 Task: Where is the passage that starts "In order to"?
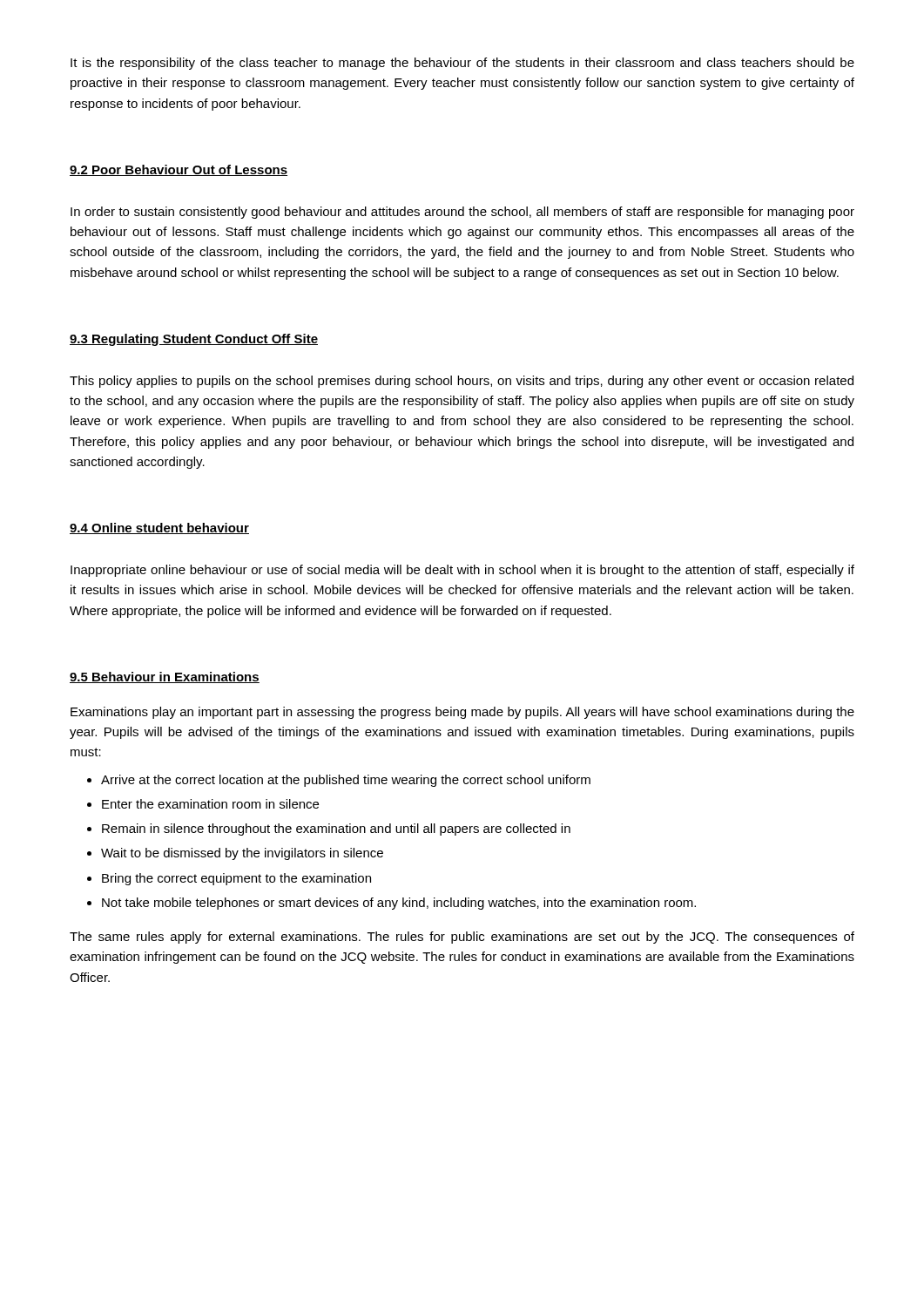(x=462, y=241)
